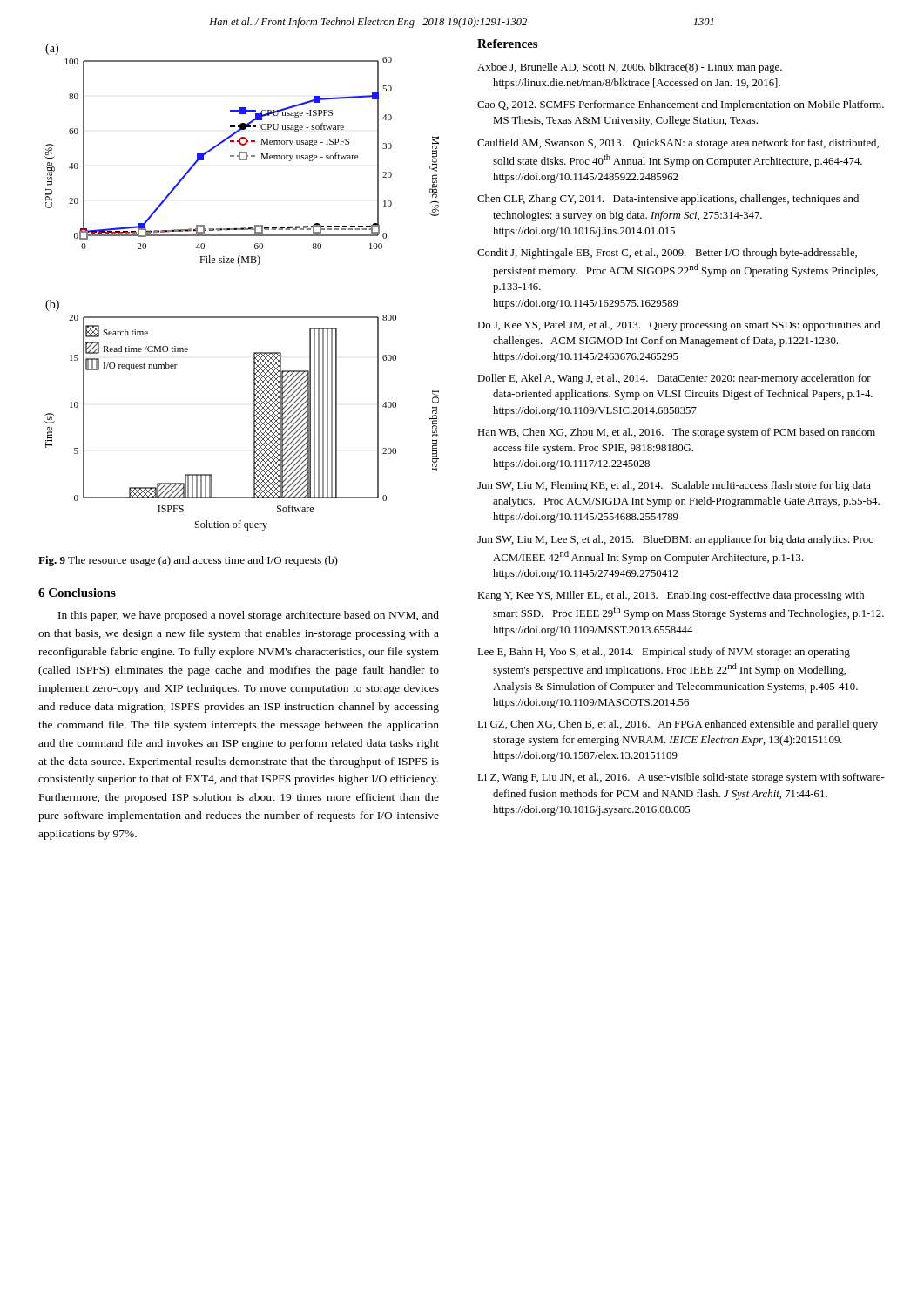Find the text block that reads "Chen CLP, Zhang CY, 2014. Data-intensive applications,"
Image resolution: width=924 pixels, height=1307 pixels.
pos(668,215)
